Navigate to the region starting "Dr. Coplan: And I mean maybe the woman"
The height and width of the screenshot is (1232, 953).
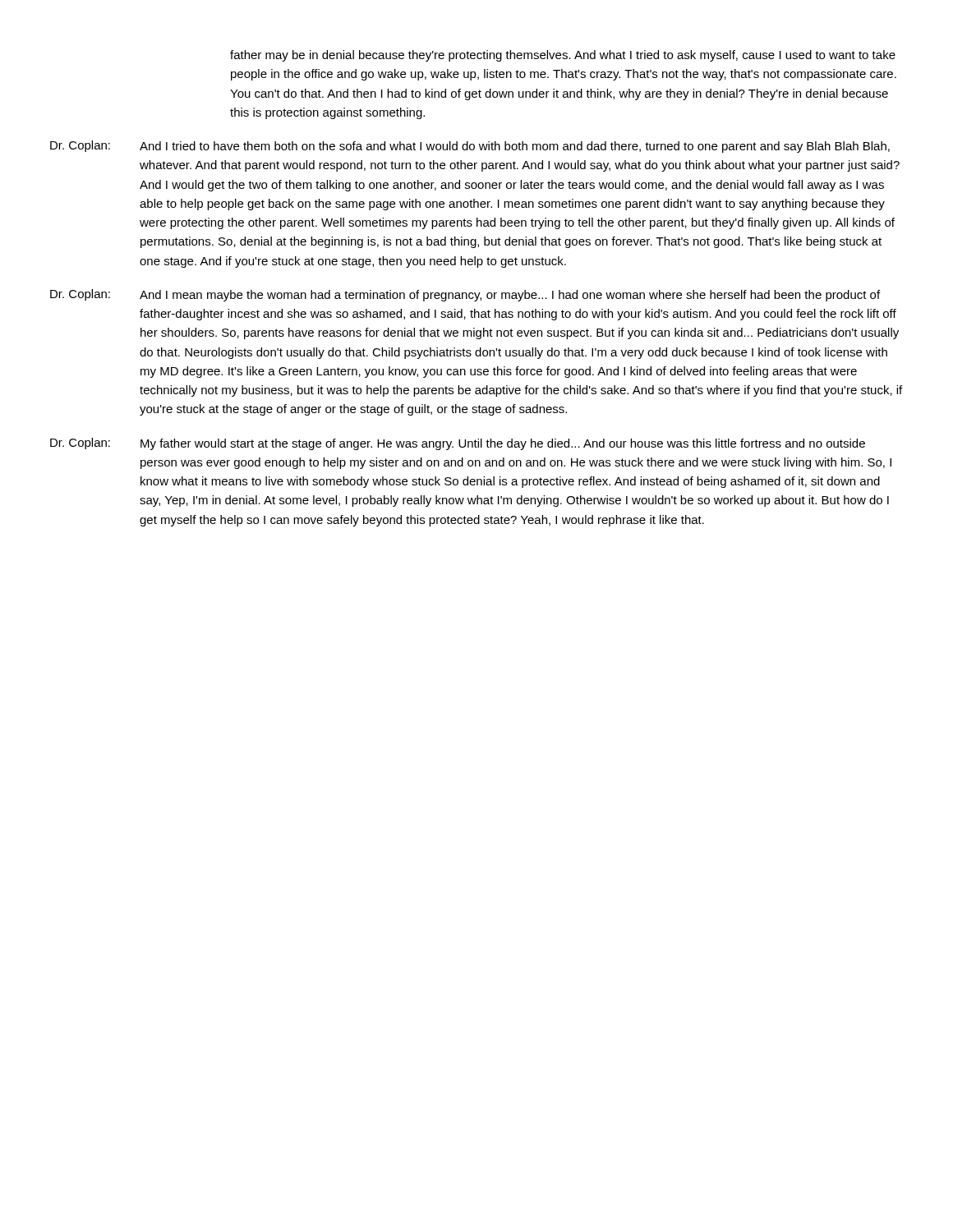(x=476, y=352)
